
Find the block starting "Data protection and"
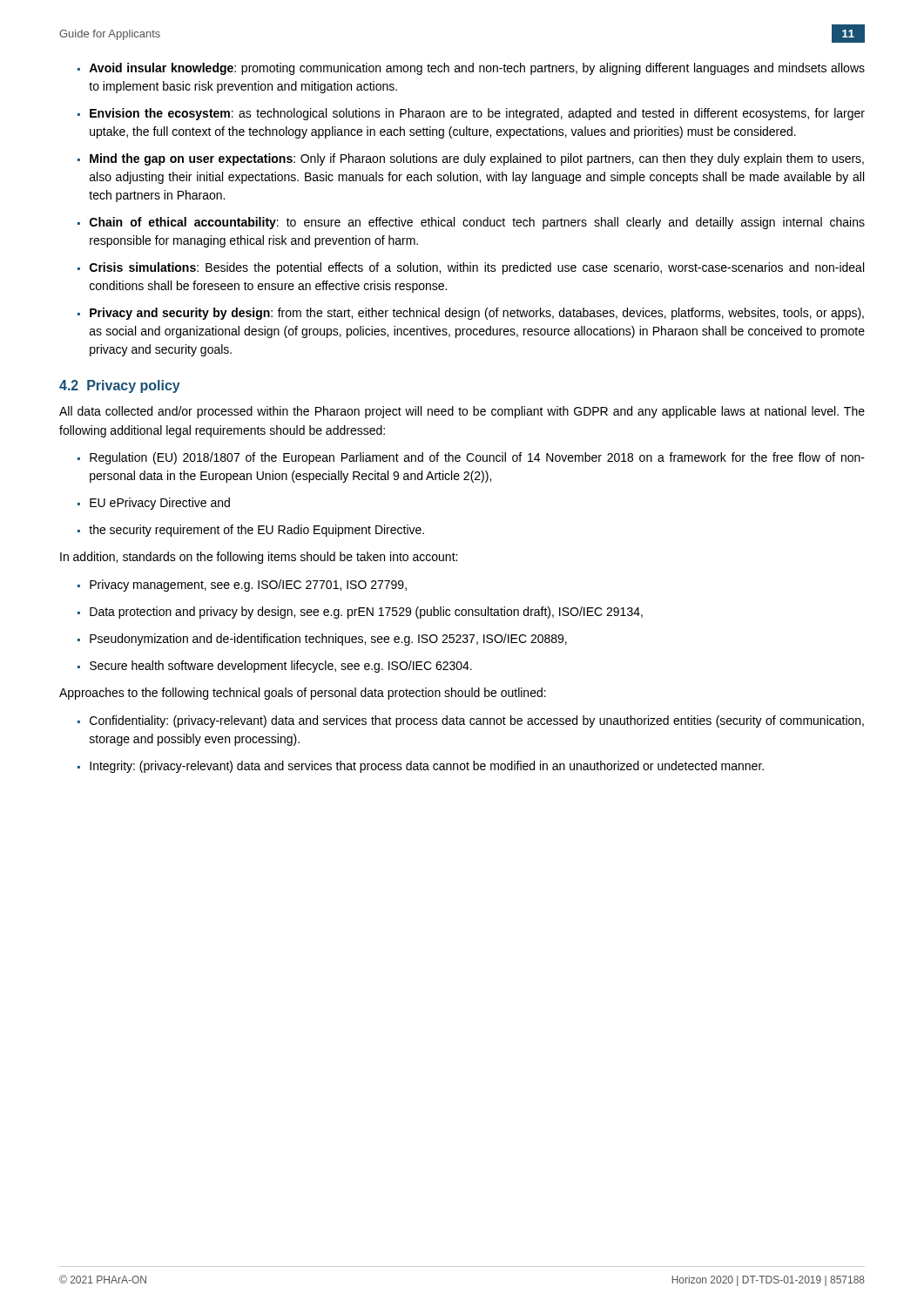click(x=366, y=612)
